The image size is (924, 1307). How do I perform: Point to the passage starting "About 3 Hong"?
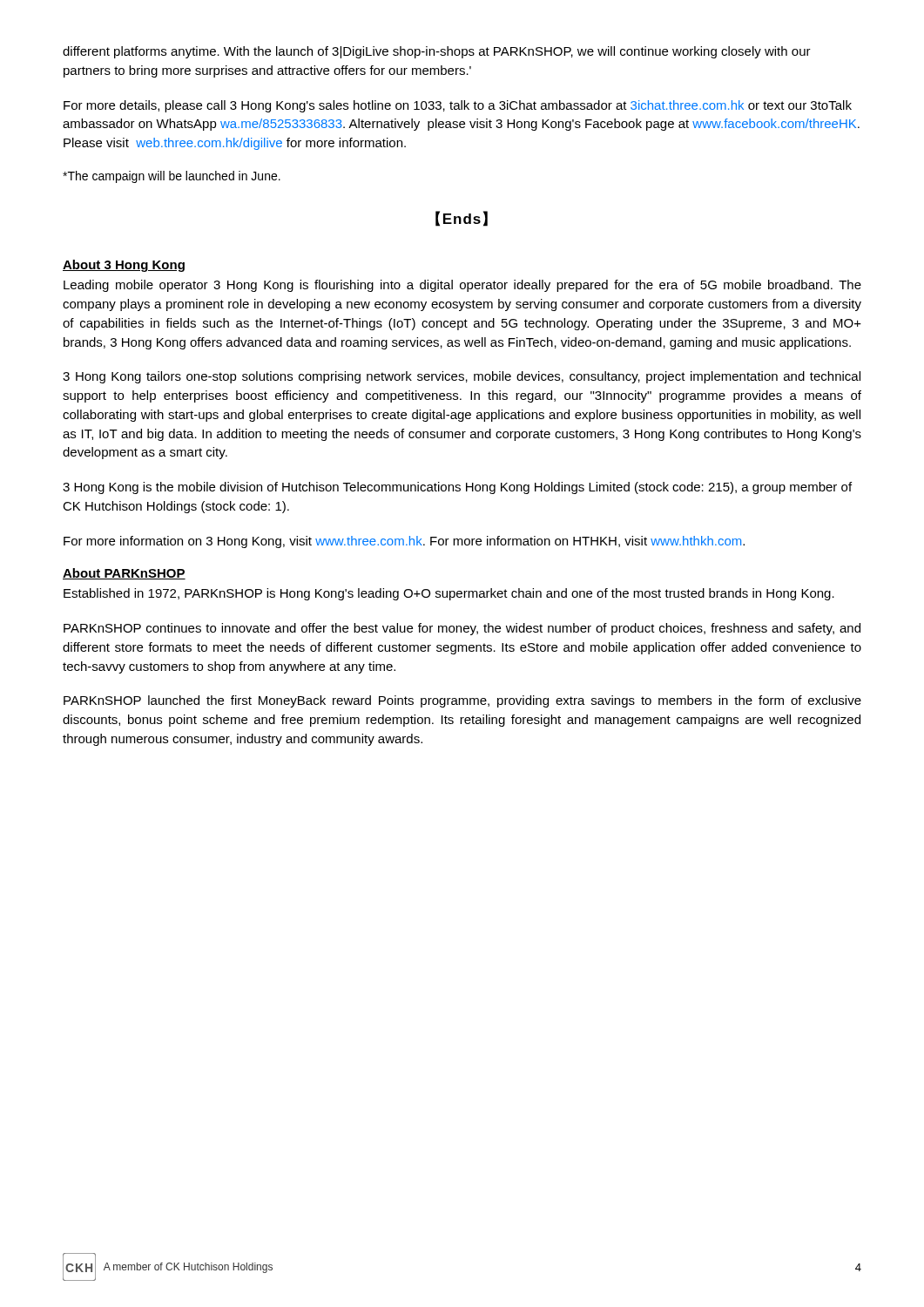coord(124,265)
